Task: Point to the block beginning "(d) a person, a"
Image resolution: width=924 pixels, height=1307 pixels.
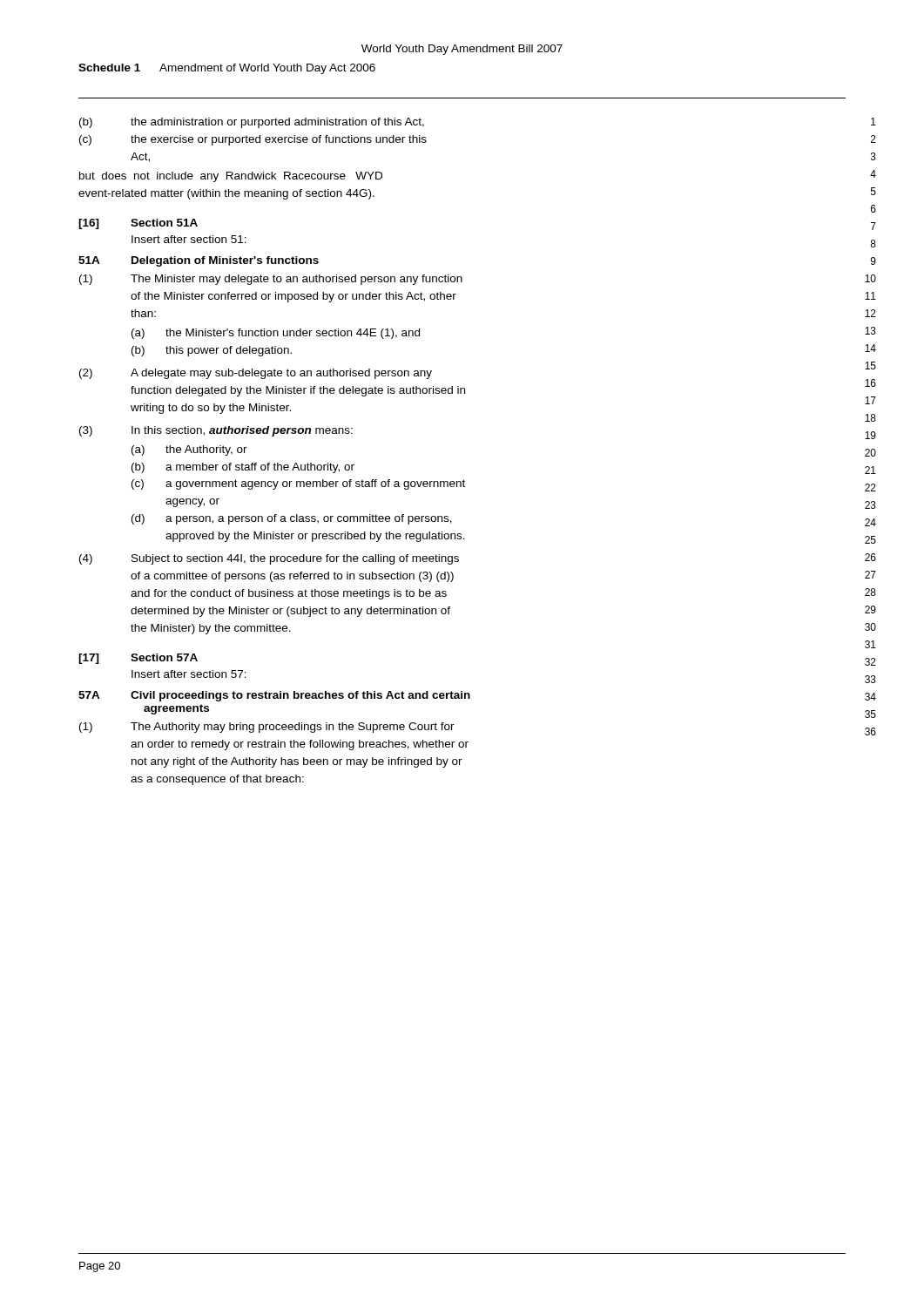Action: click(298, 528)
